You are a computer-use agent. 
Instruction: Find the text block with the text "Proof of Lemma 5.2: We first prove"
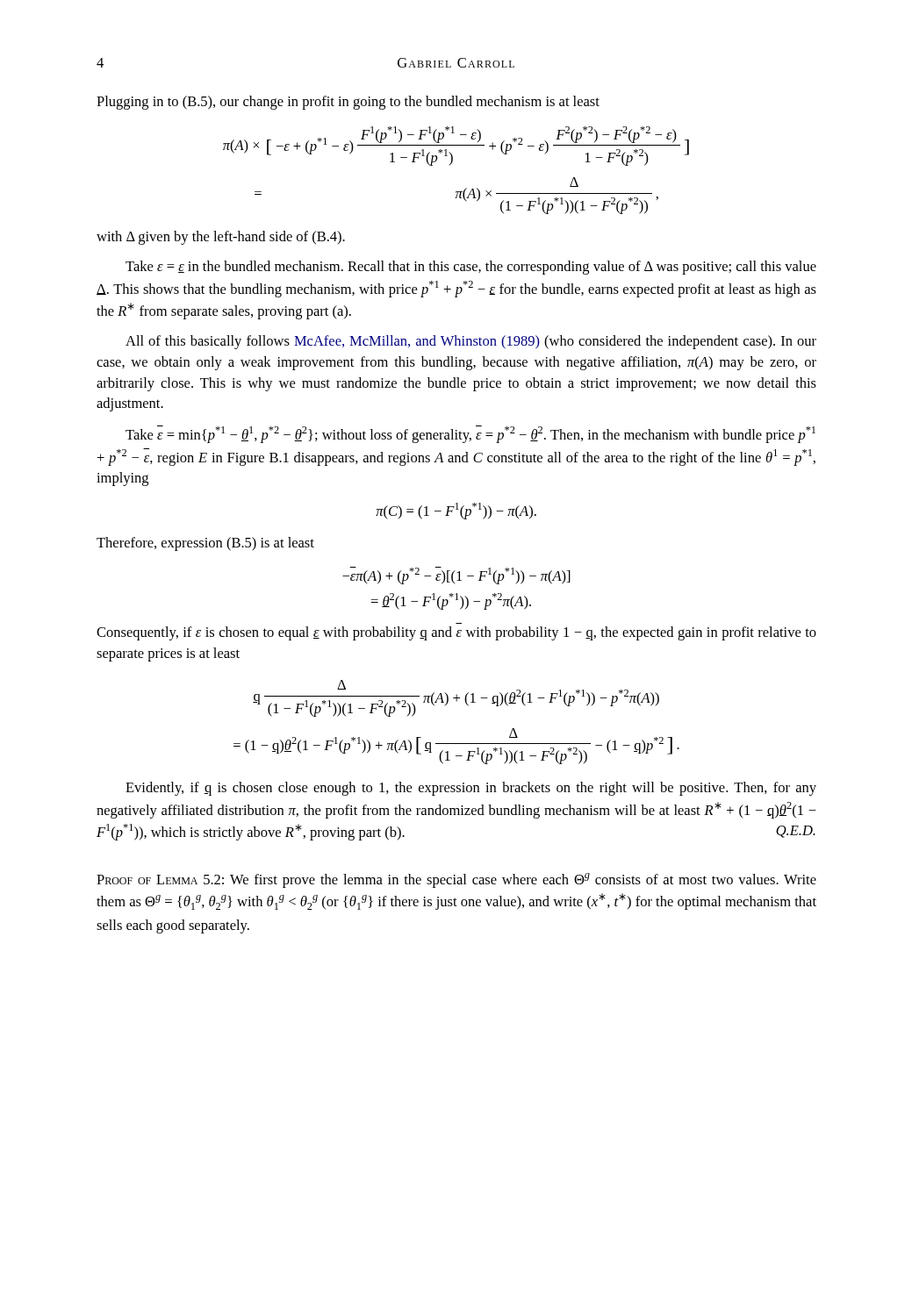pyautogui.click(x=456, y=902)
